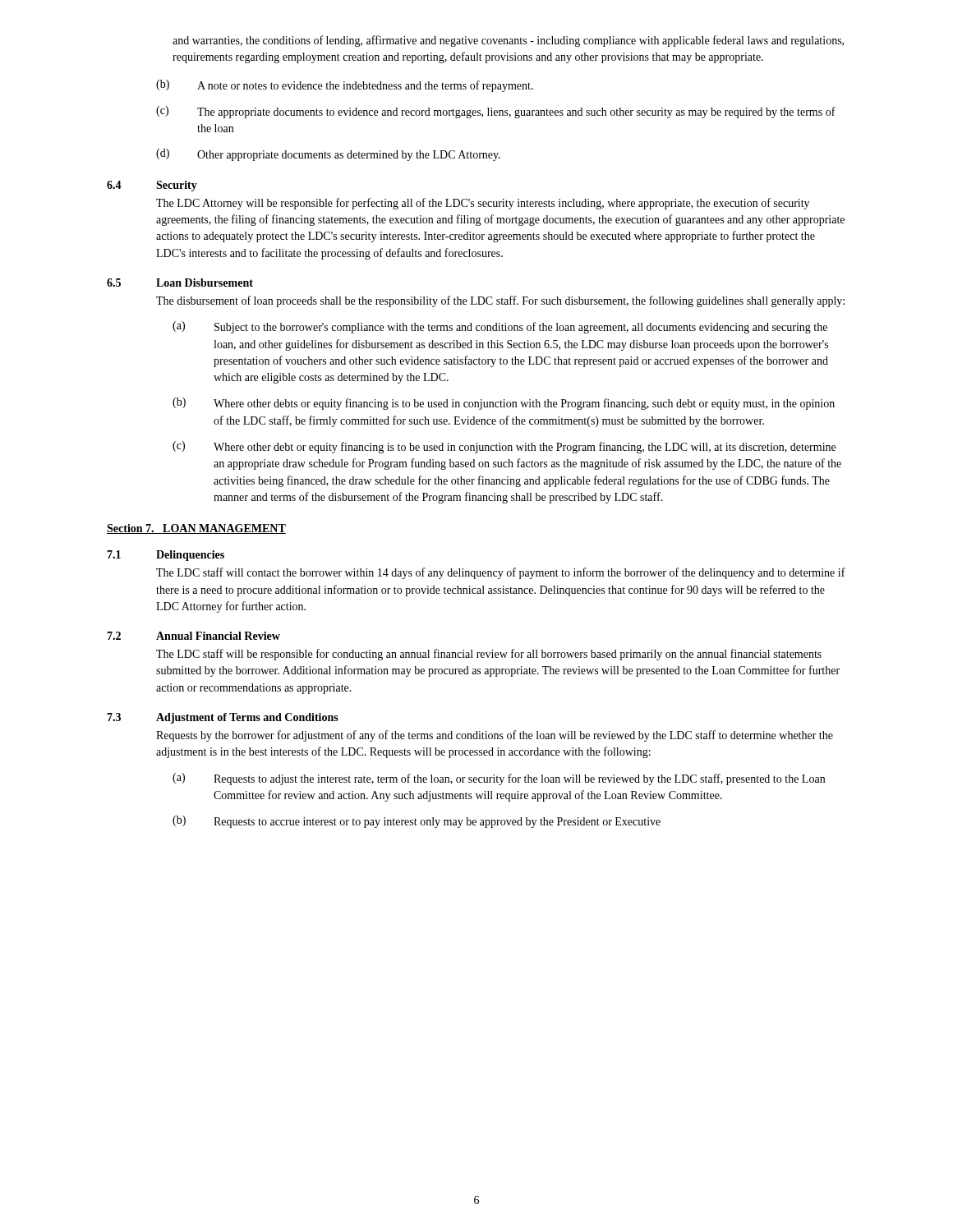Where is the passage that starts "(b) A note or notes"?
This screenshot has width=953, height=1232.
click(x=493, y=86)
